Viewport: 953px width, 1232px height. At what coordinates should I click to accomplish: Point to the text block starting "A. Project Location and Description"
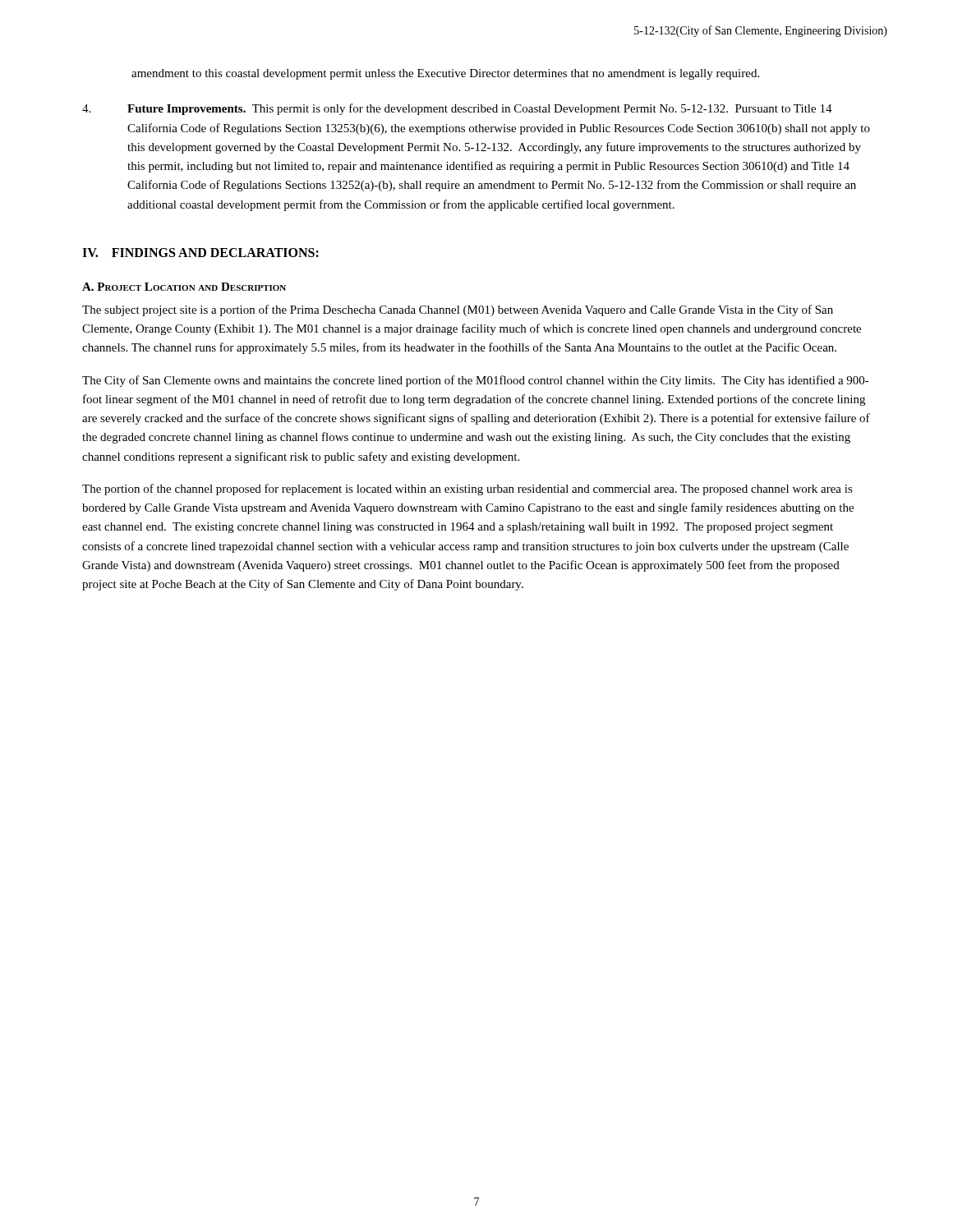(184, 286)
